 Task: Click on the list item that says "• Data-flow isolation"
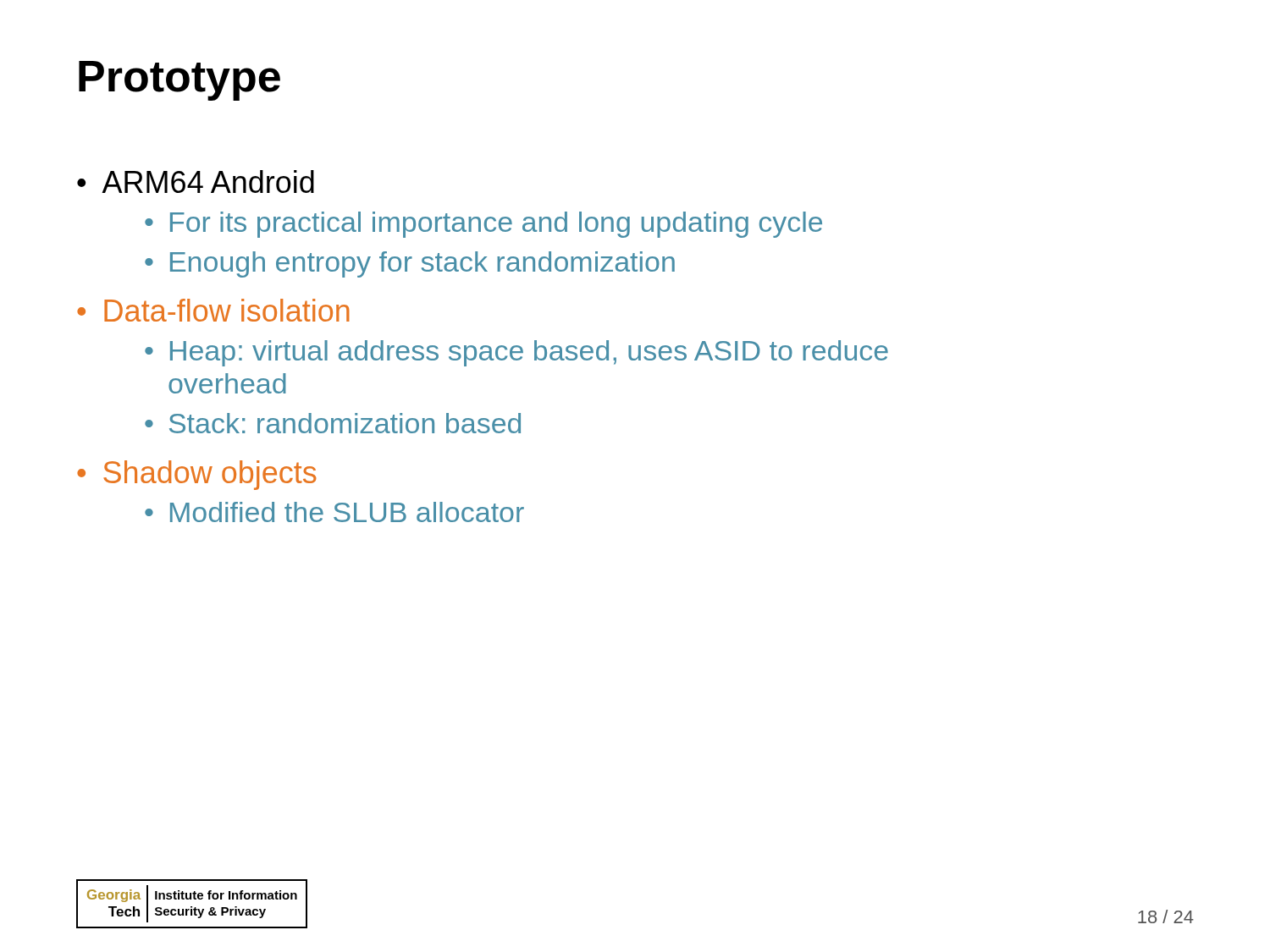[214, 311]
